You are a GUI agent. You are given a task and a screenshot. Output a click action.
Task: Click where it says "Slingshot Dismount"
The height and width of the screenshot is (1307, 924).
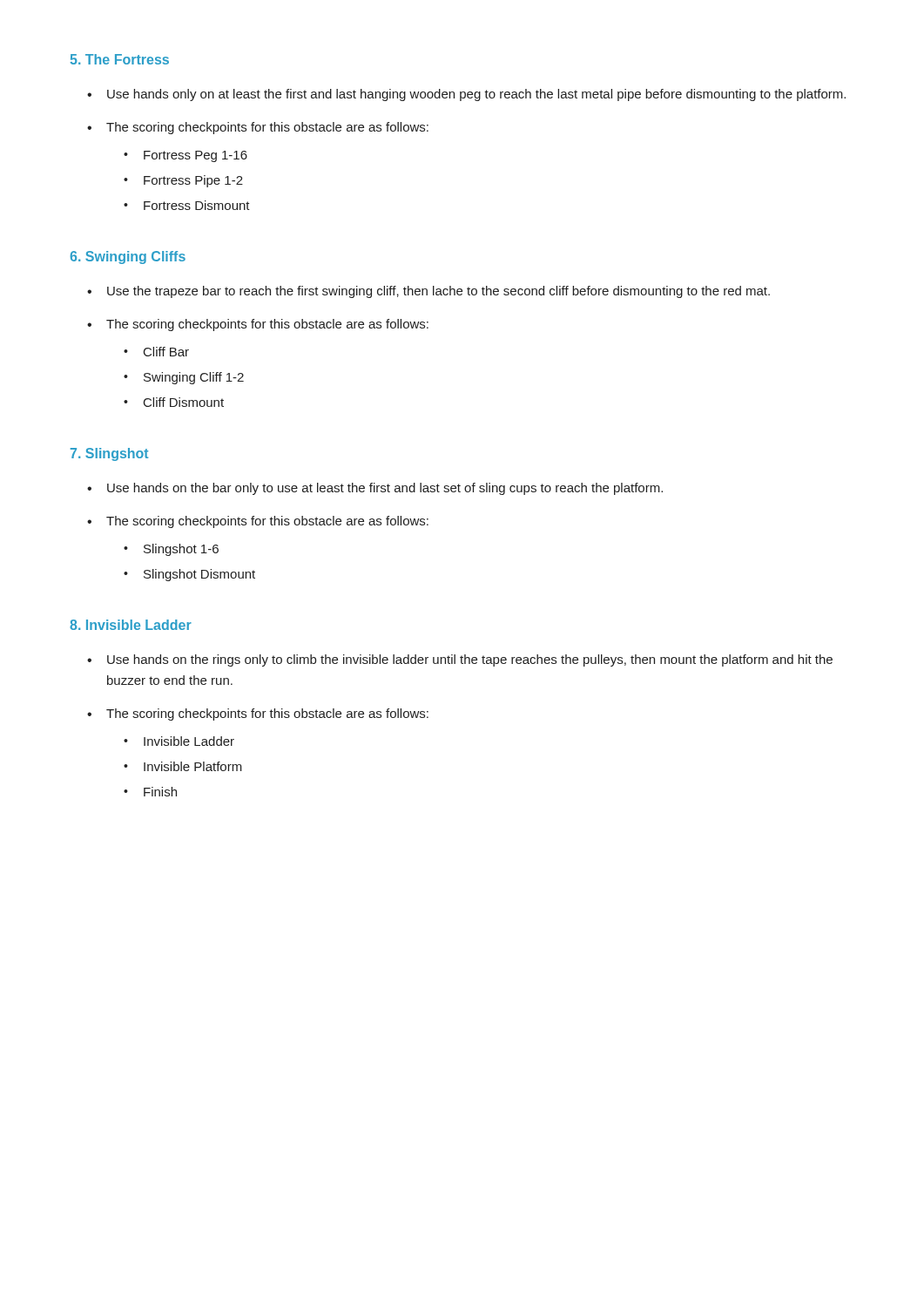coord(199,574)
